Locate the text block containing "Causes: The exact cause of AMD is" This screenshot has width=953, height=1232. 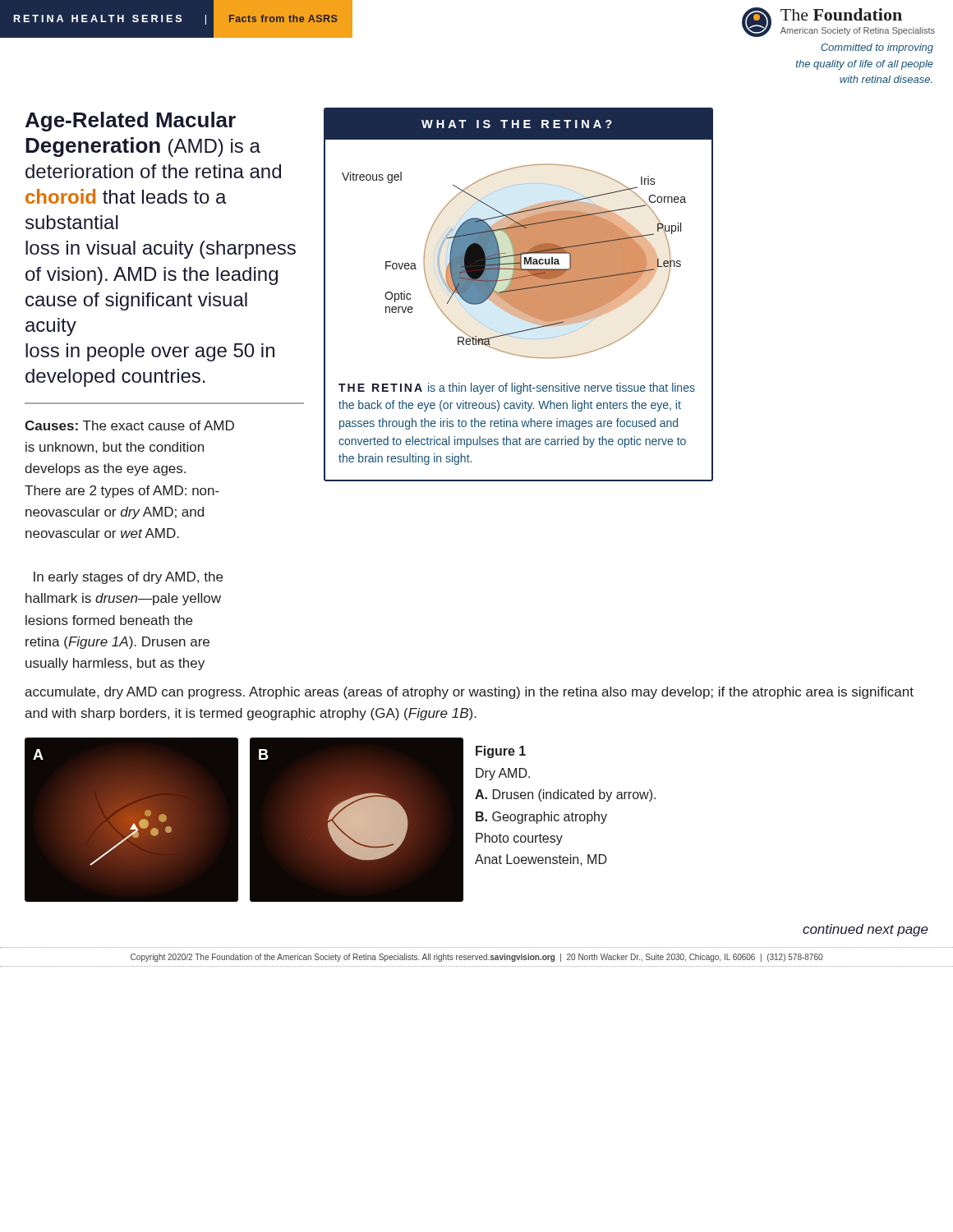click(x=130, y=544)
